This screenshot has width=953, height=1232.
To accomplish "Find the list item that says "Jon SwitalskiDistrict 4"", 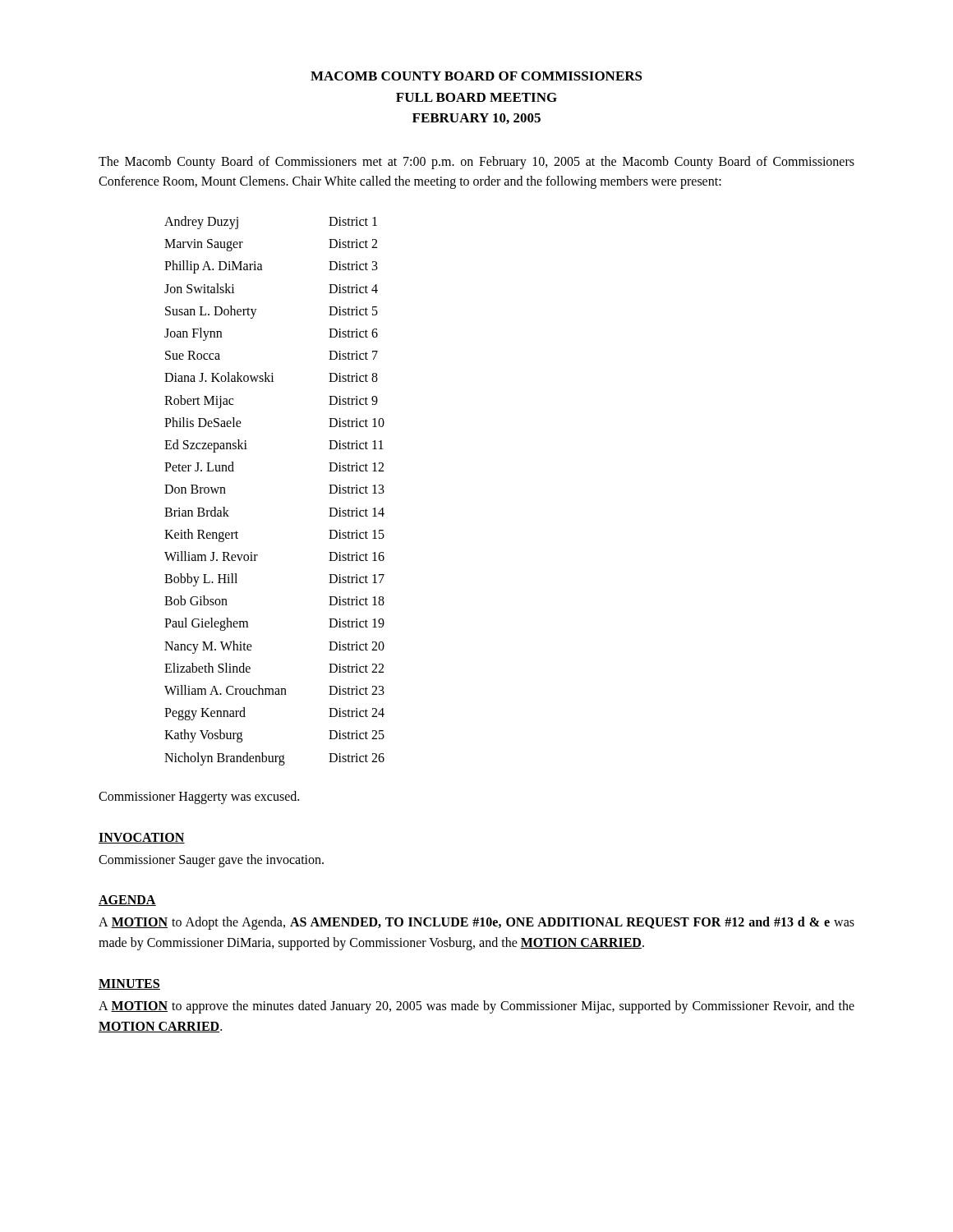I will [x=189, y=288].
